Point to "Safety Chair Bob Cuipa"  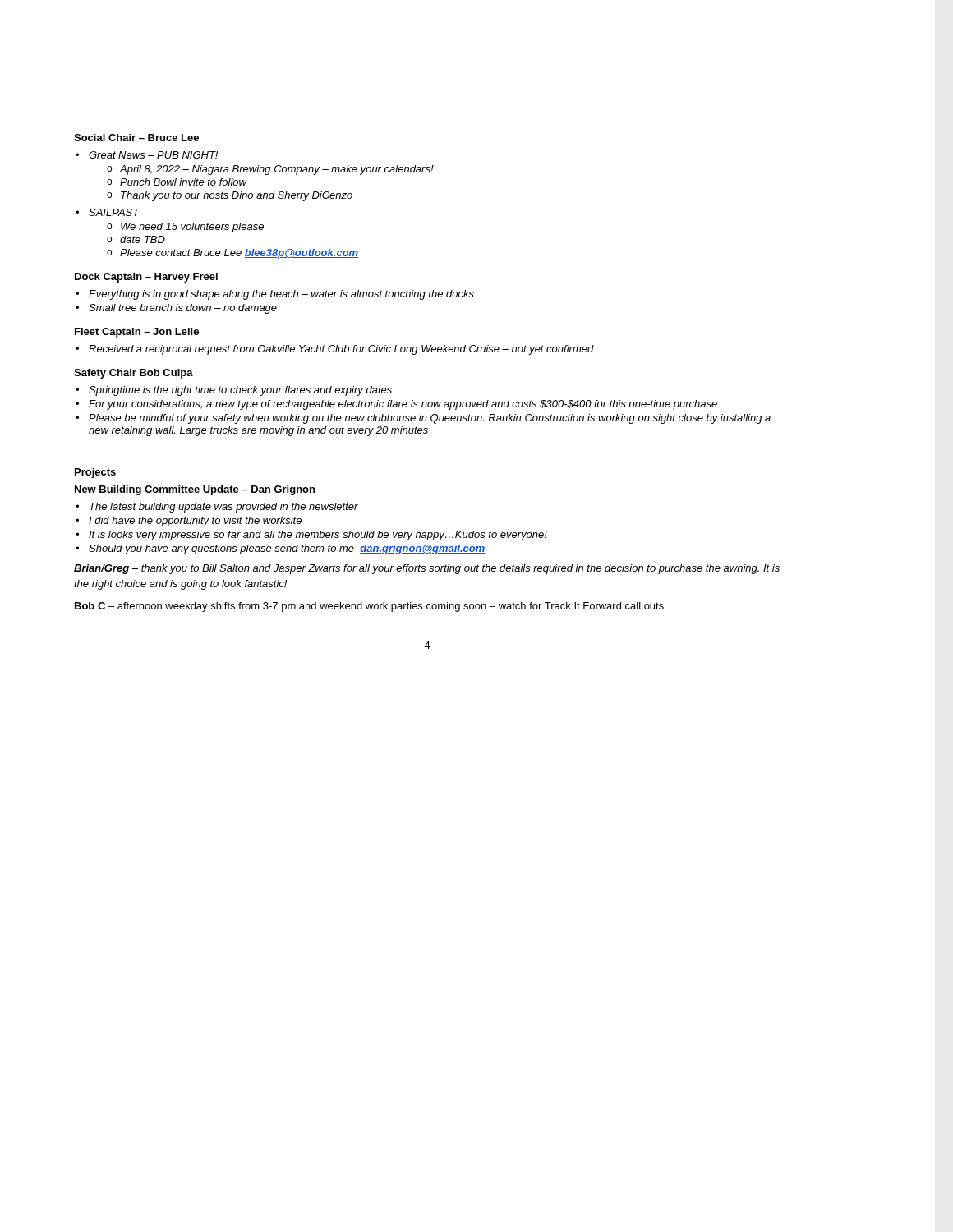[x=133, y=372]
